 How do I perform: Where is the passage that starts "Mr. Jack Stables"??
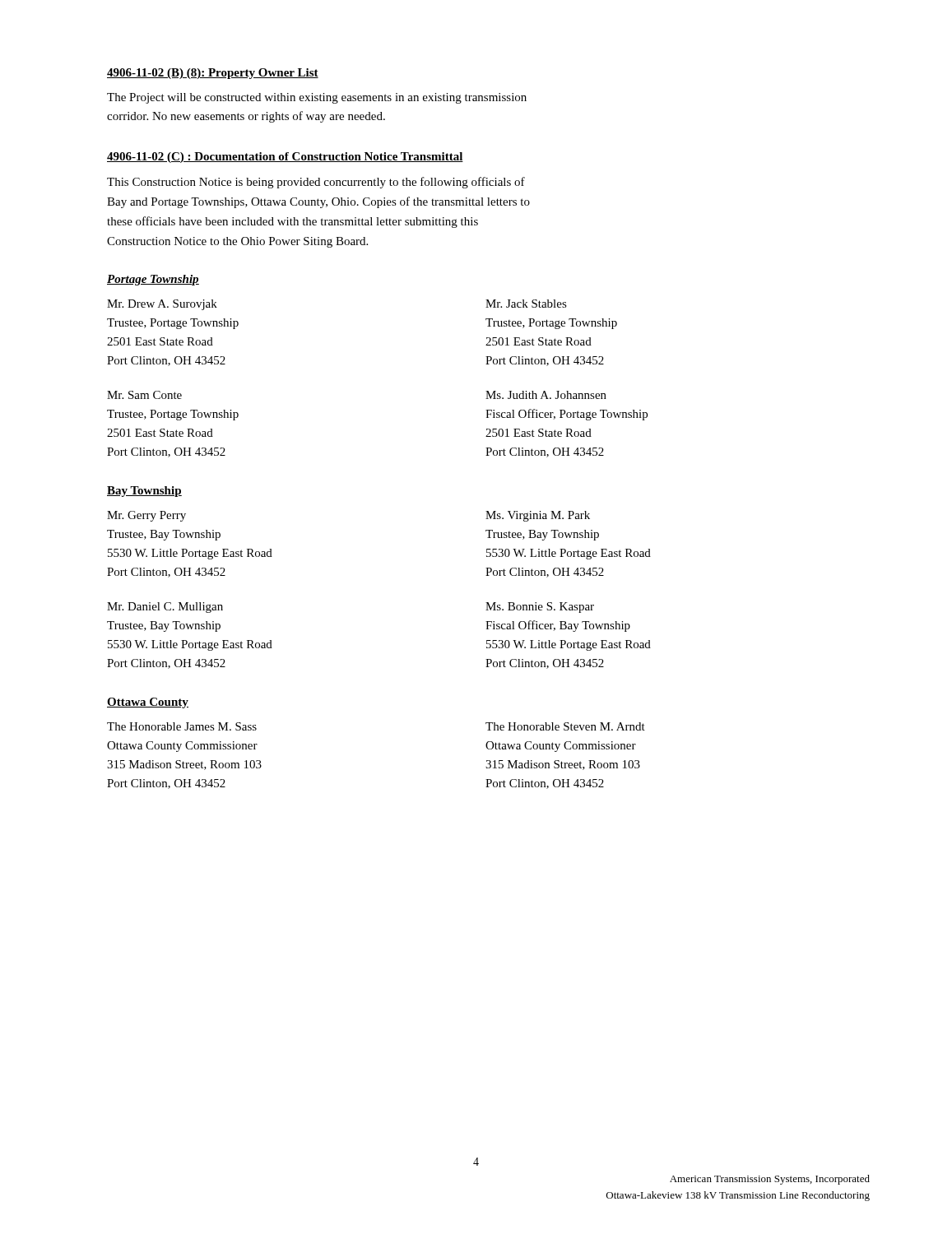tap(551, 332)
